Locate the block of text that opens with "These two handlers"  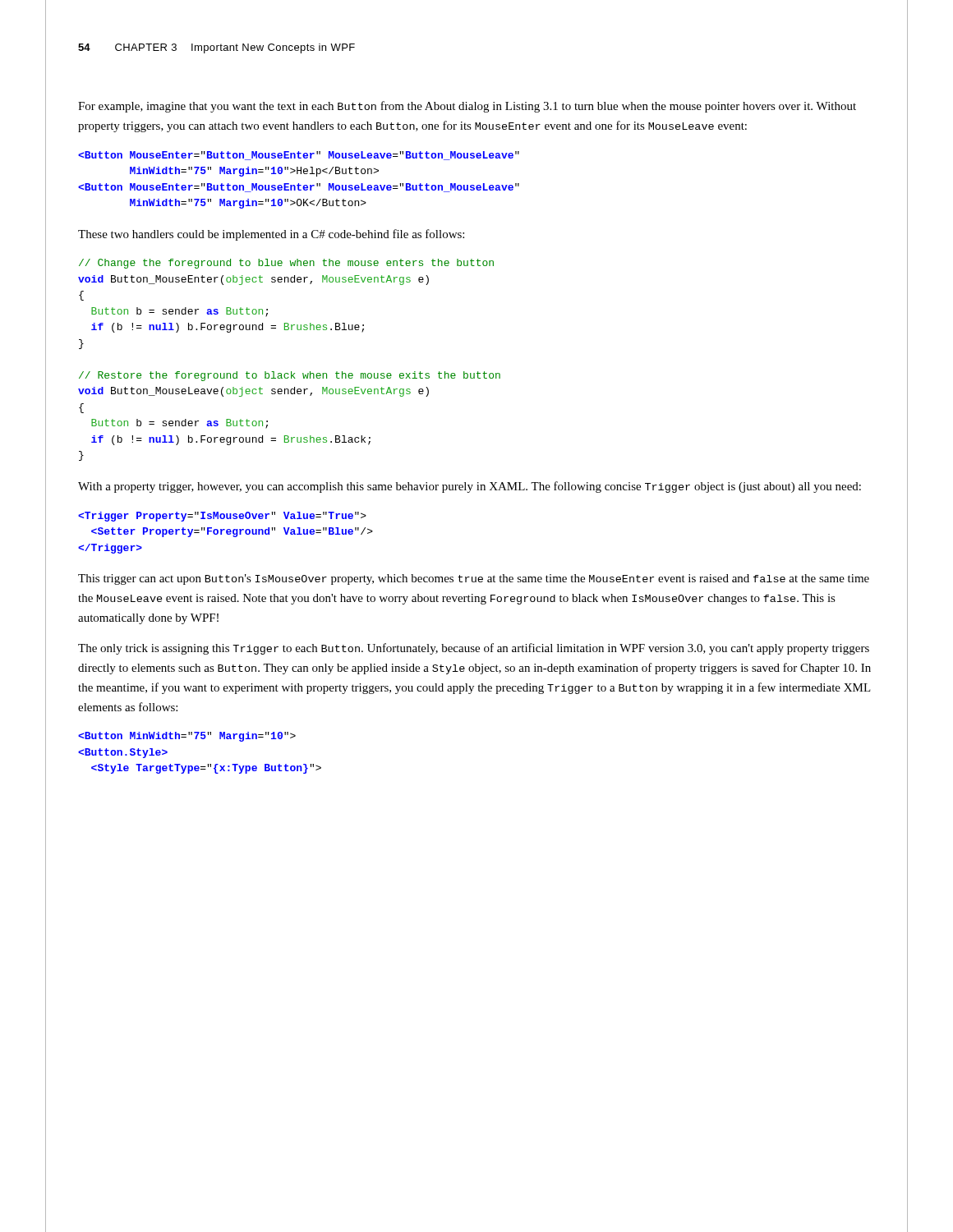pyautogui.click(x=272, y=234)
